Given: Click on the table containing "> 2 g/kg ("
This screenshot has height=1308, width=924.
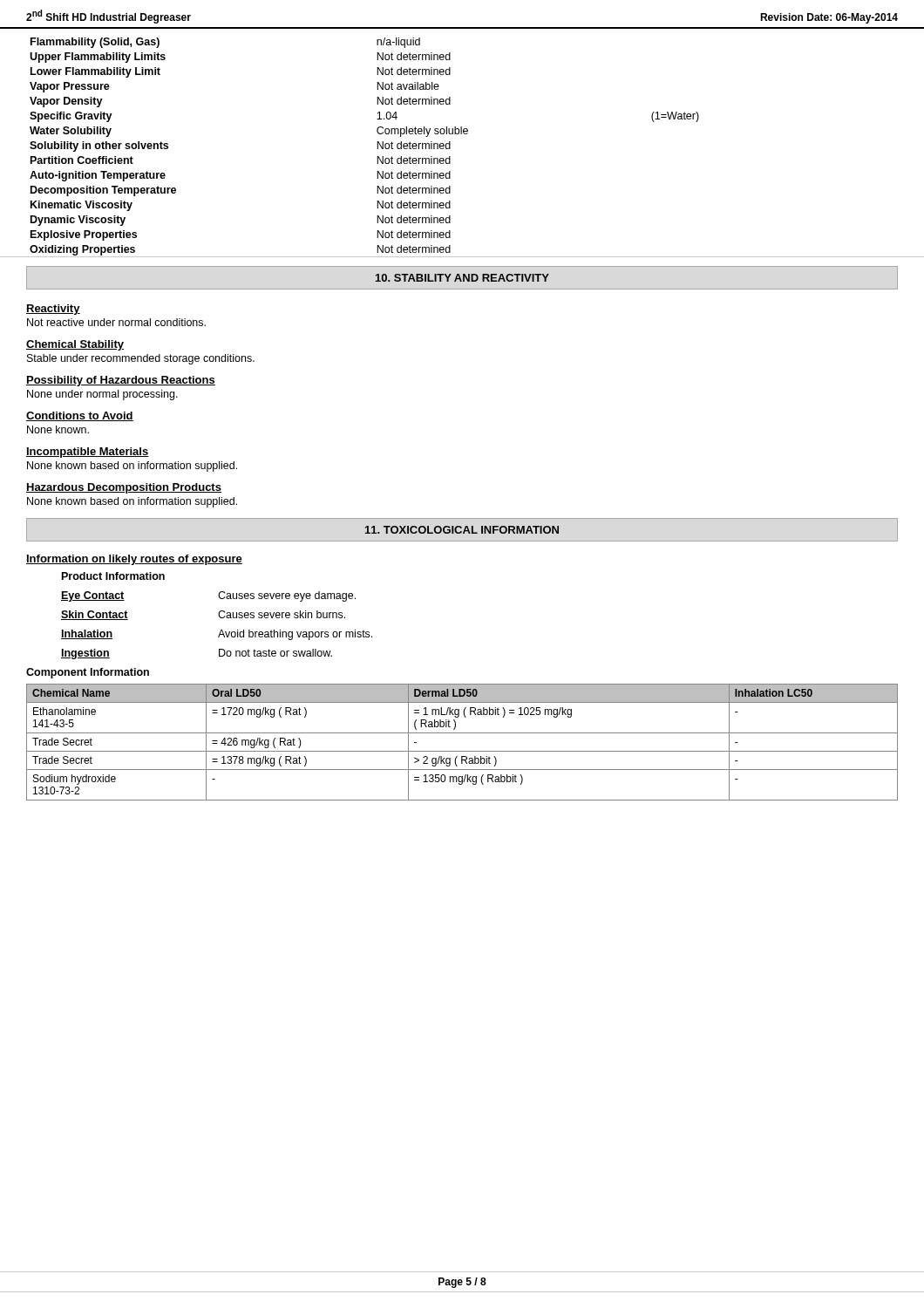Looking at the screenshot, I should 462,742.
